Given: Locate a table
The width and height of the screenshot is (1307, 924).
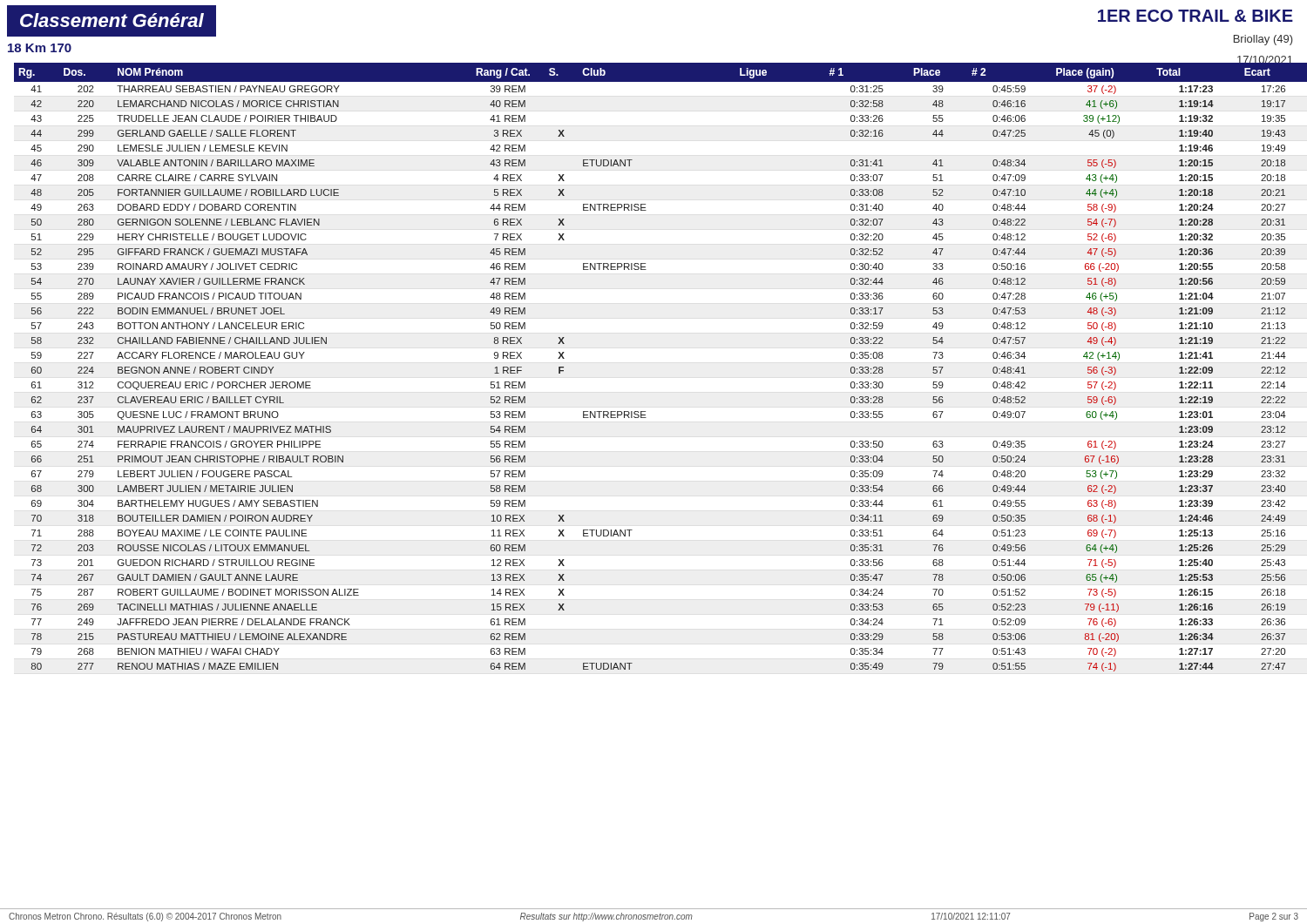Looking at the screenshot, I should pyautogui.click(x=654, y=367).
